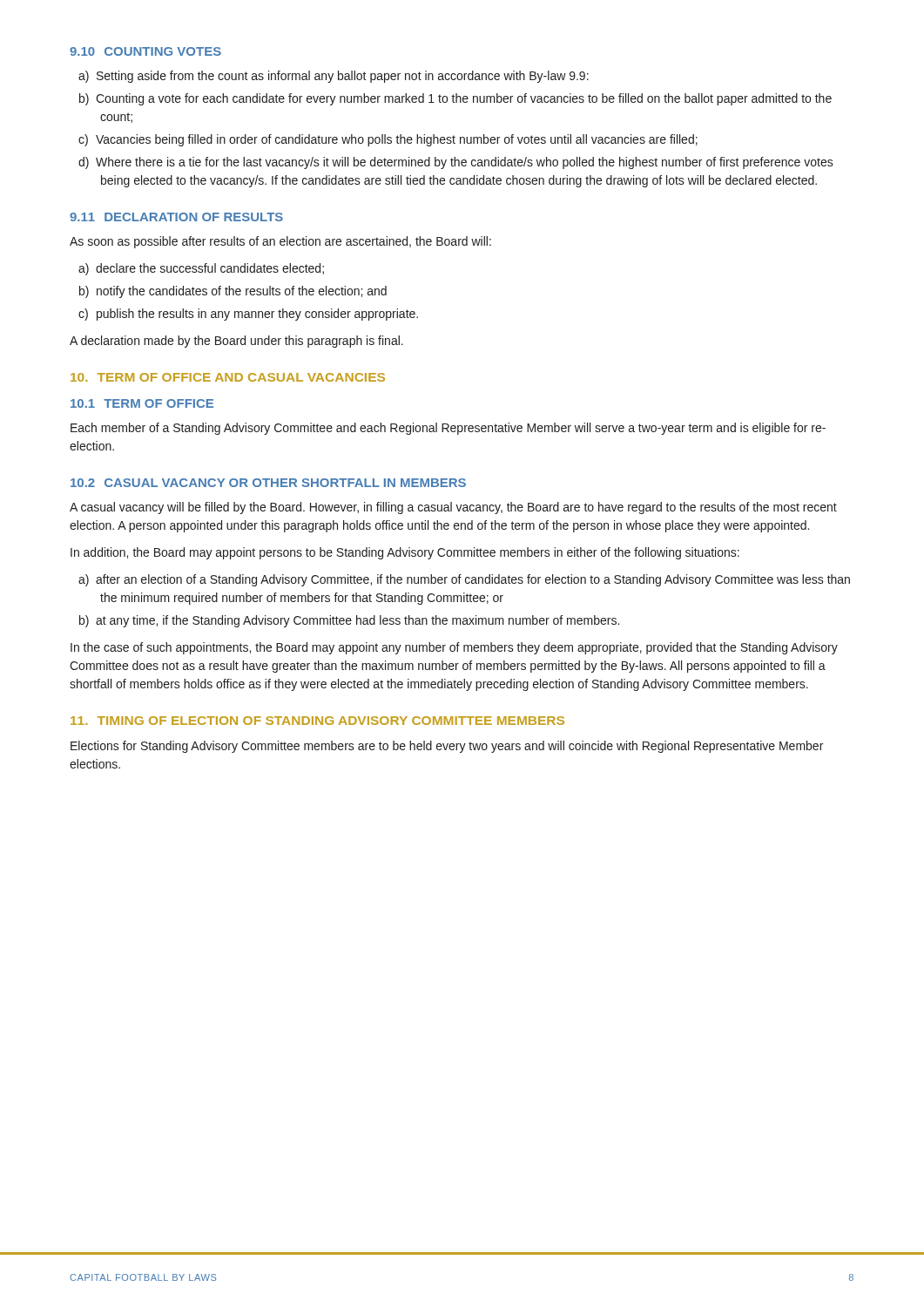This screenshot has height=1307, width=924.
Task: Find the list item that says "at any time,"
Action: (x=475, y=621)
